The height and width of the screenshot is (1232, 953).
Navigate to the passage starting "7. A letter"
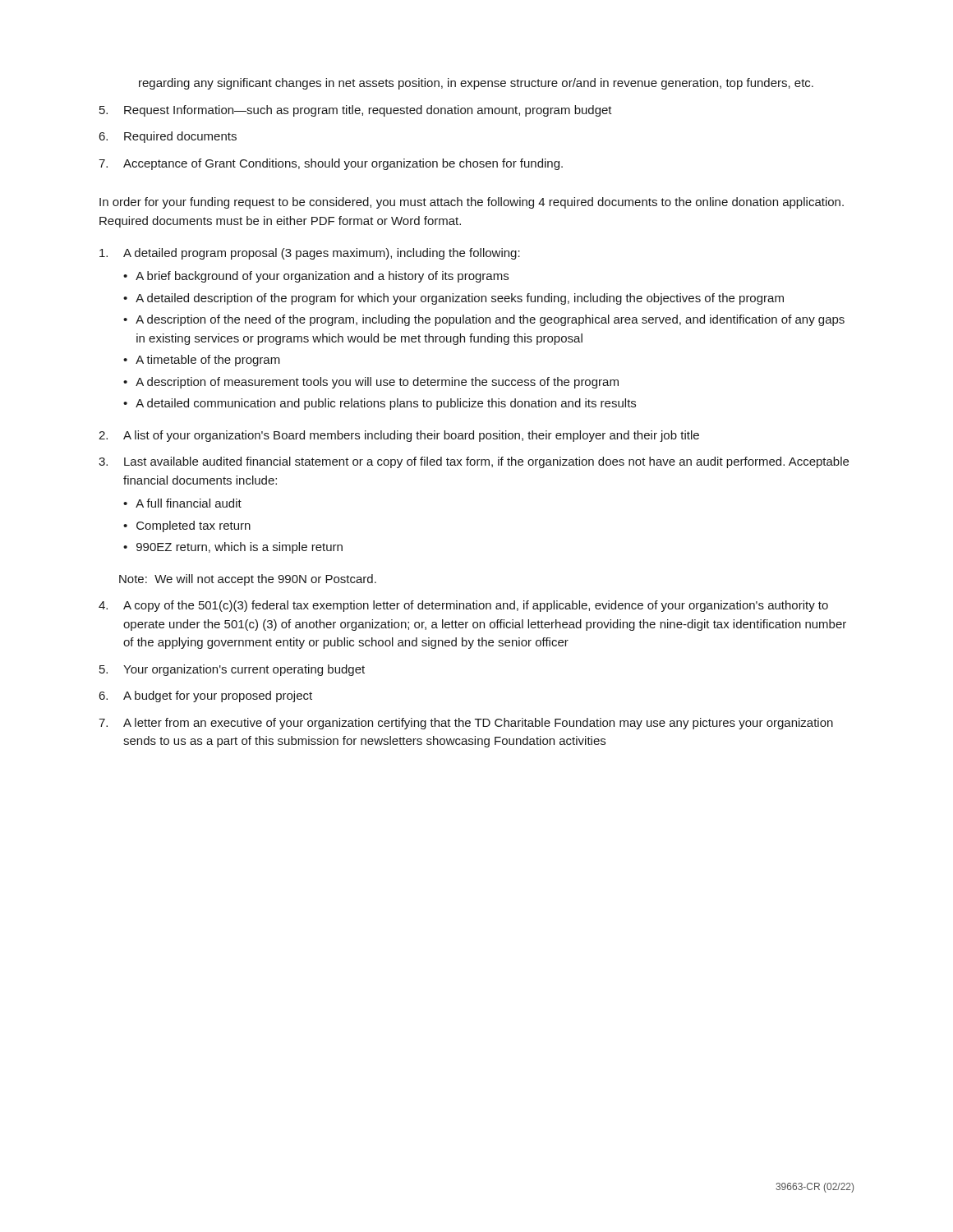(476, 732)
